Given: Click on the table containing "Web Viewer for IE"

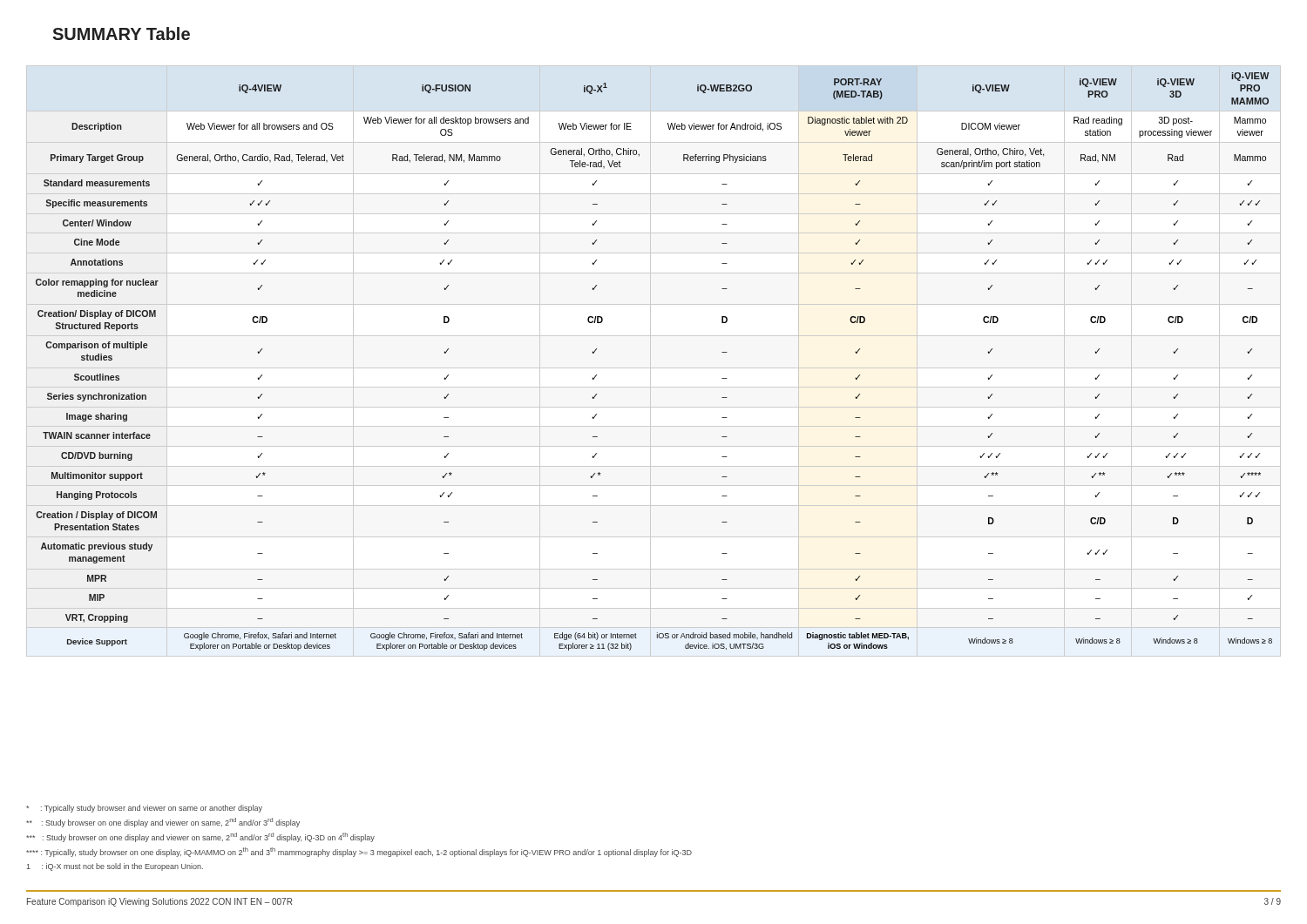Looking at the screenshot, I should coord(654,361).
